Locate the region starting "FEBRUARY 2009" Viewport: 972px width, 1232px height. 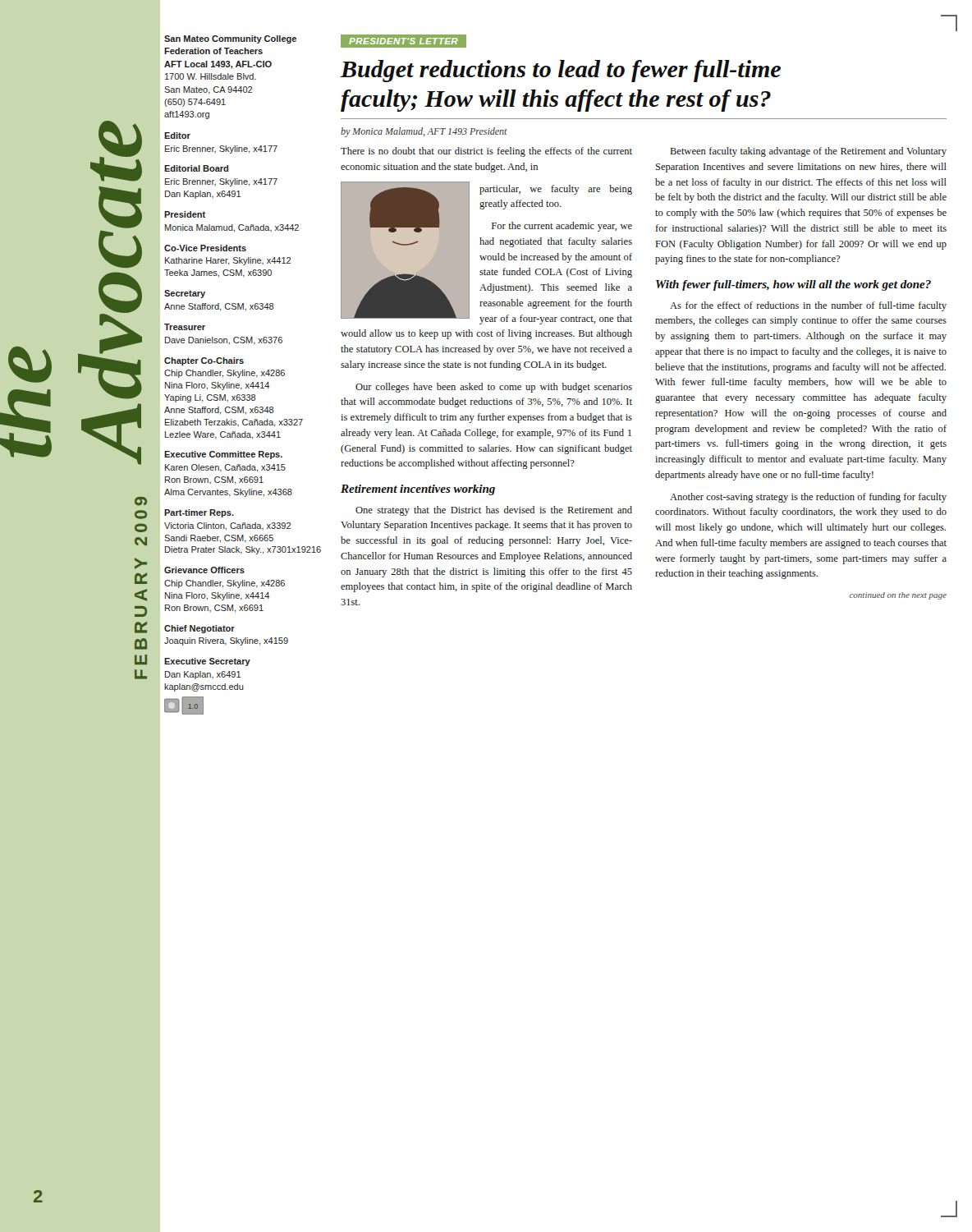(141, 586)
